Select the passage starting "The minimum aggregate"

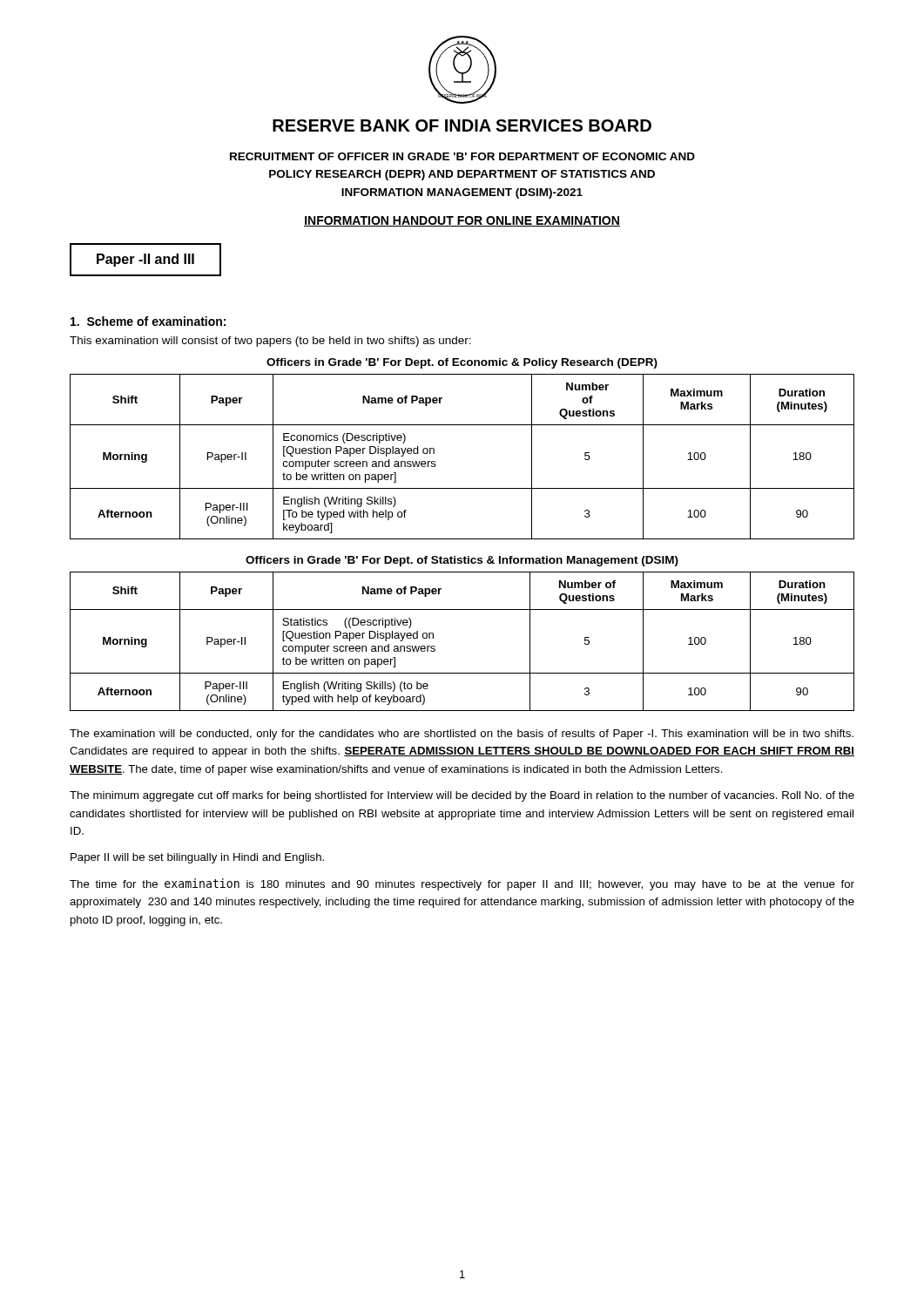pos(462,813)
